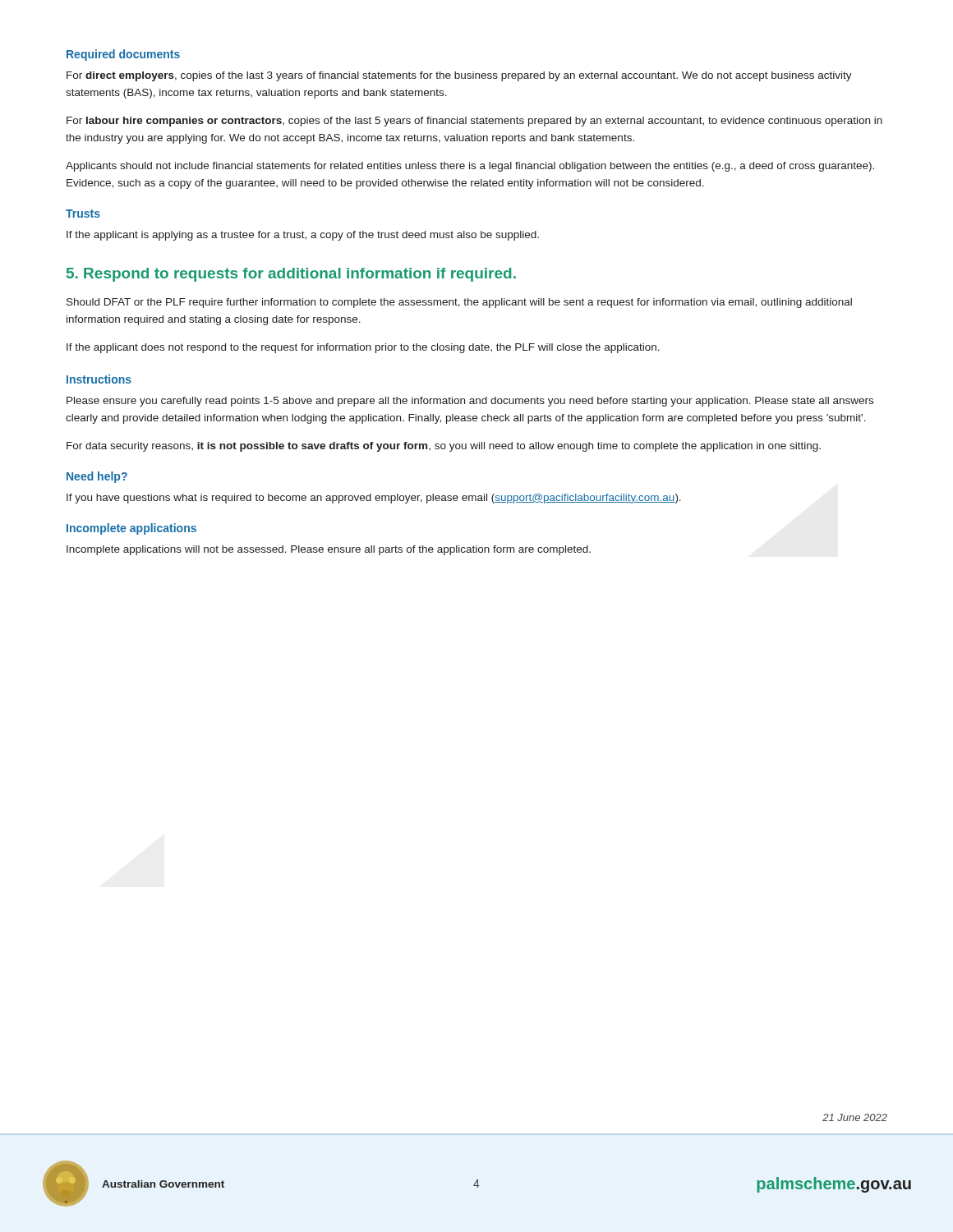The width and height of the screenshot is (953, 1232).
Task: Select the text block containing "Incomplete applications will not"
Action: pos(329,549)
